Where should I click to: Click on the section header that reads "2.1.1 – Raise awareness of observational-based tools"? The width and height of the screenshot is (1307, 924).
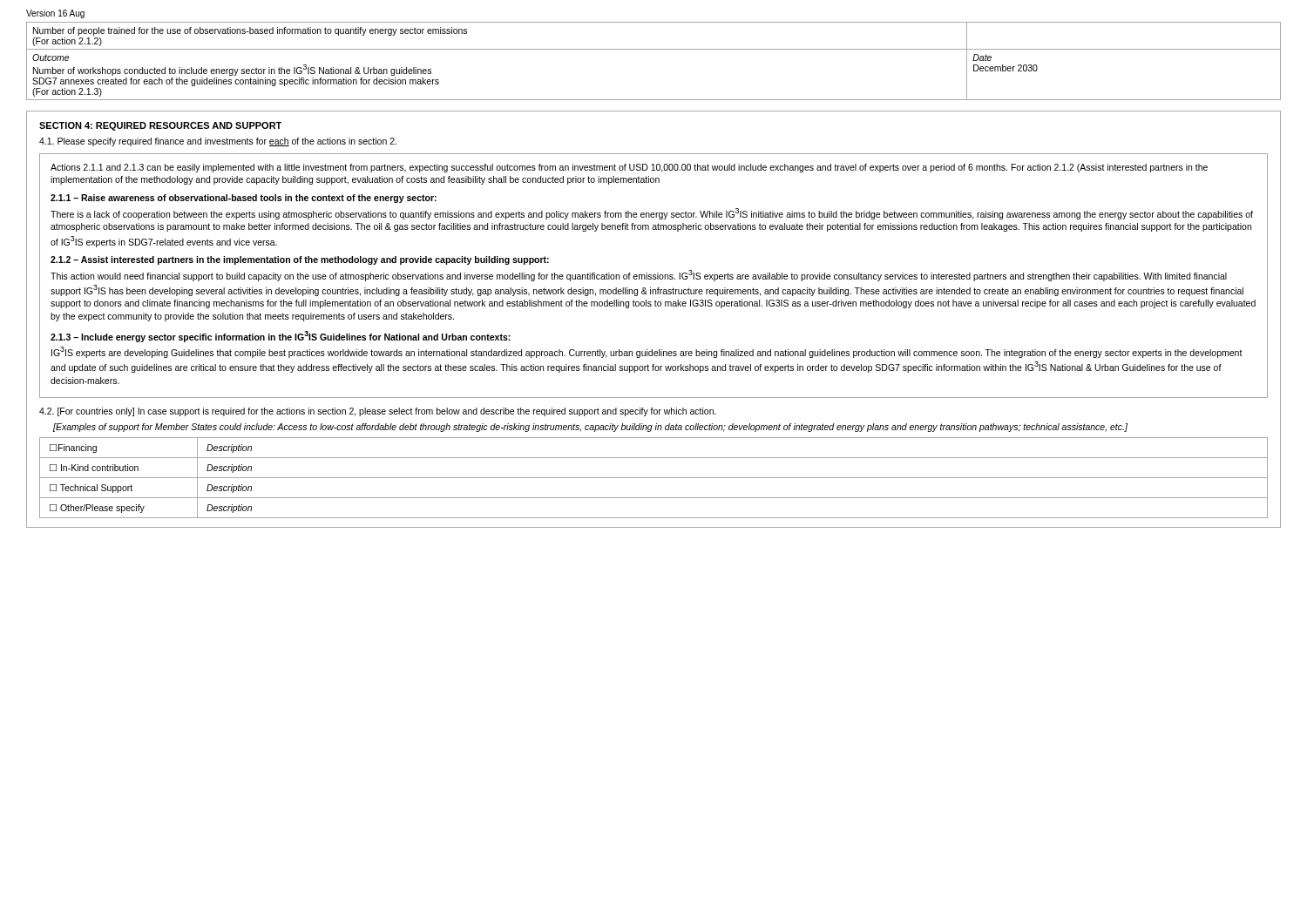(x=244, y=198)
